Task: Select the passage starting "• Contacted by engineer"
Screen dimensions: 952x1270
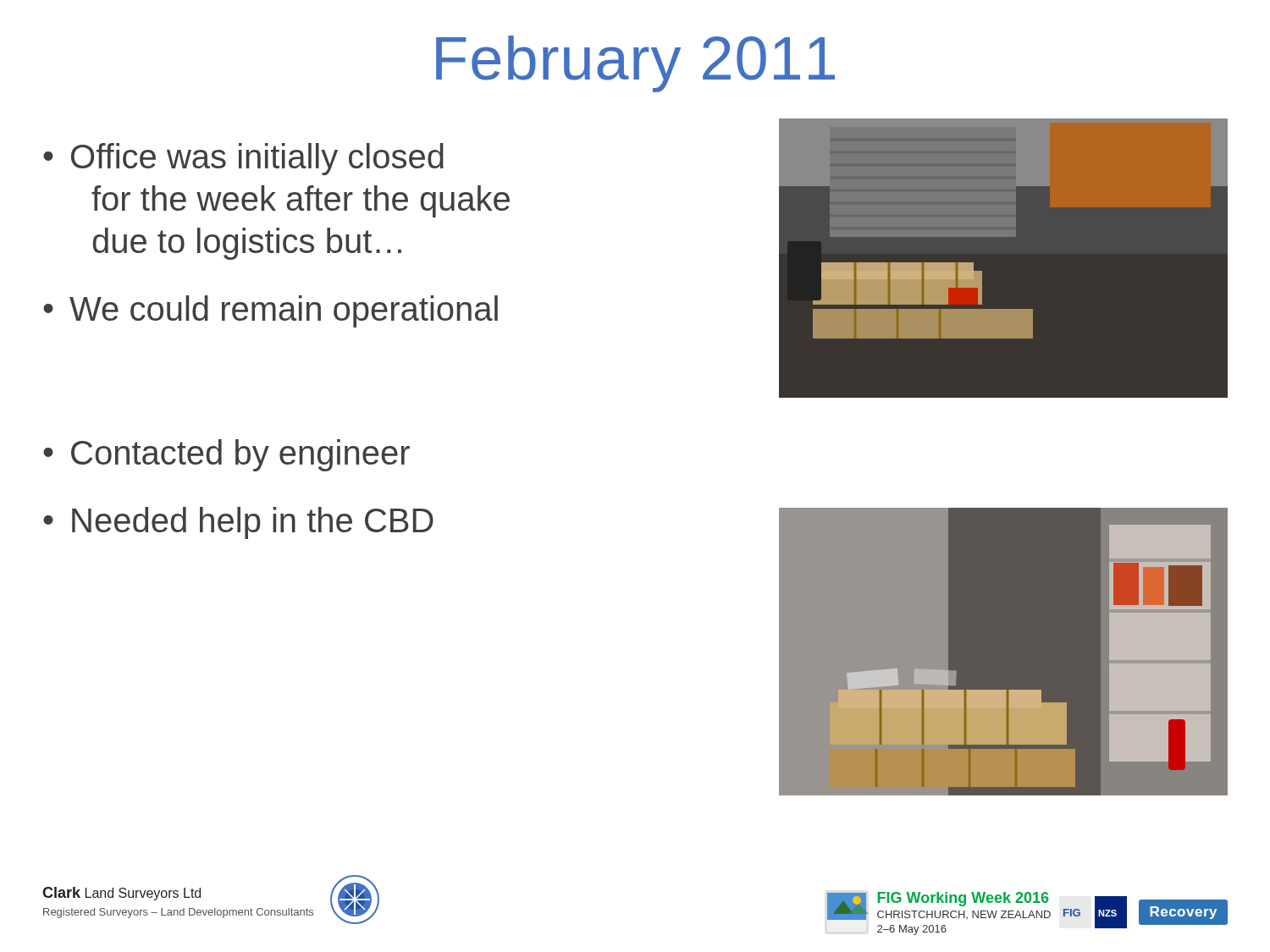Action: click(330, 453)
